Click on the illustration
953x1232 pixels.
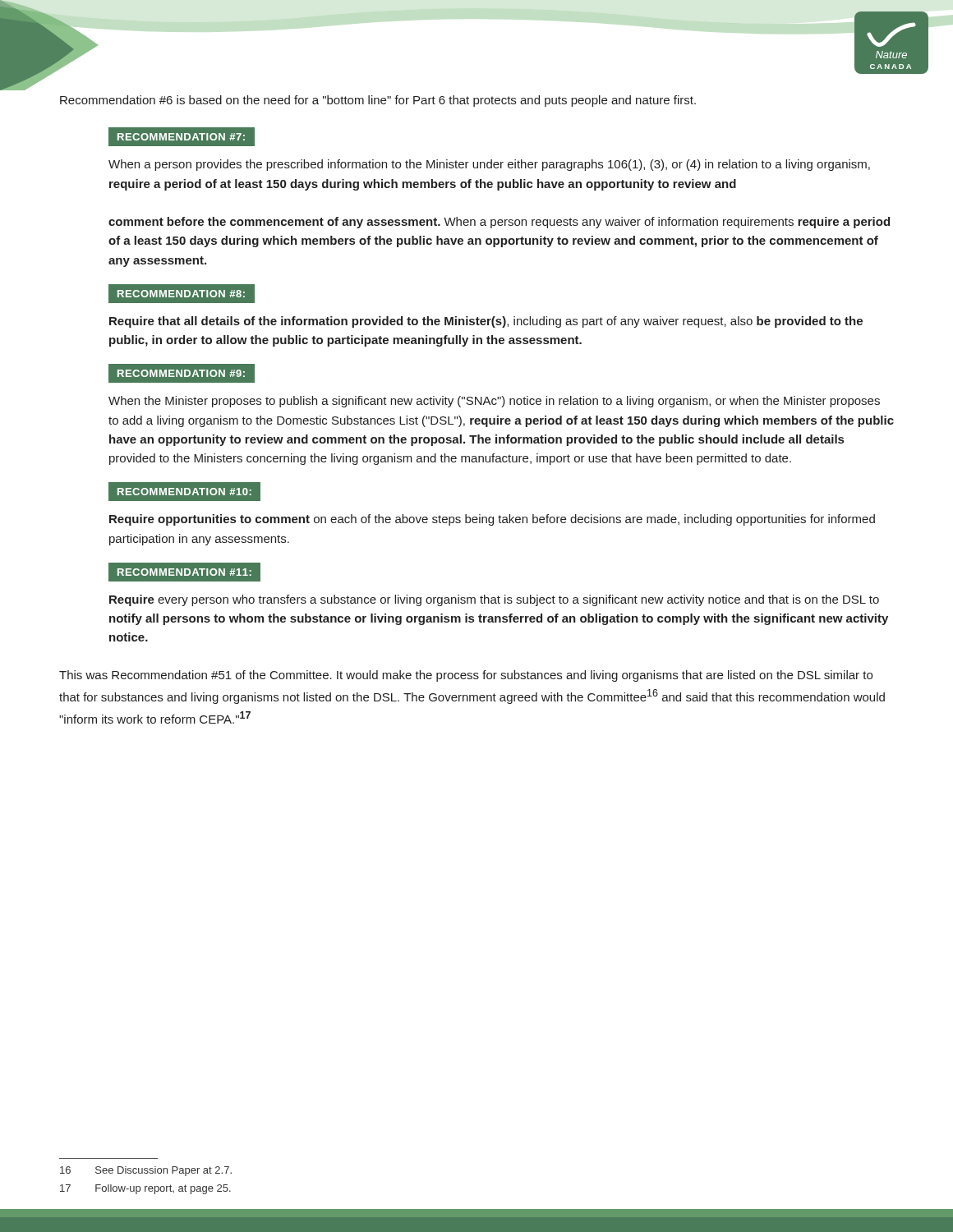click(x=476, y=45)
